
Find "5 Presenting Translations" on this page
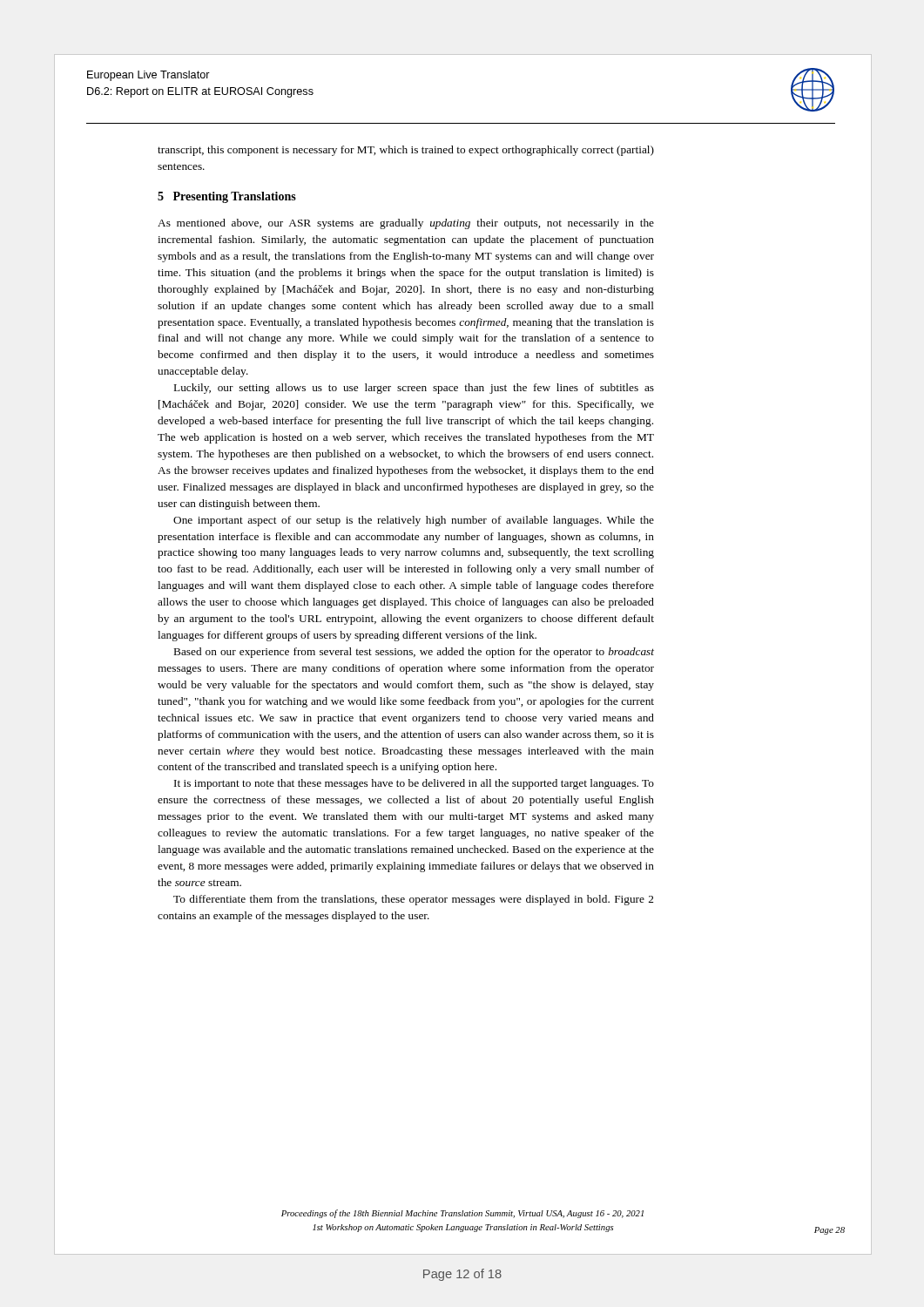coord(227,196)
